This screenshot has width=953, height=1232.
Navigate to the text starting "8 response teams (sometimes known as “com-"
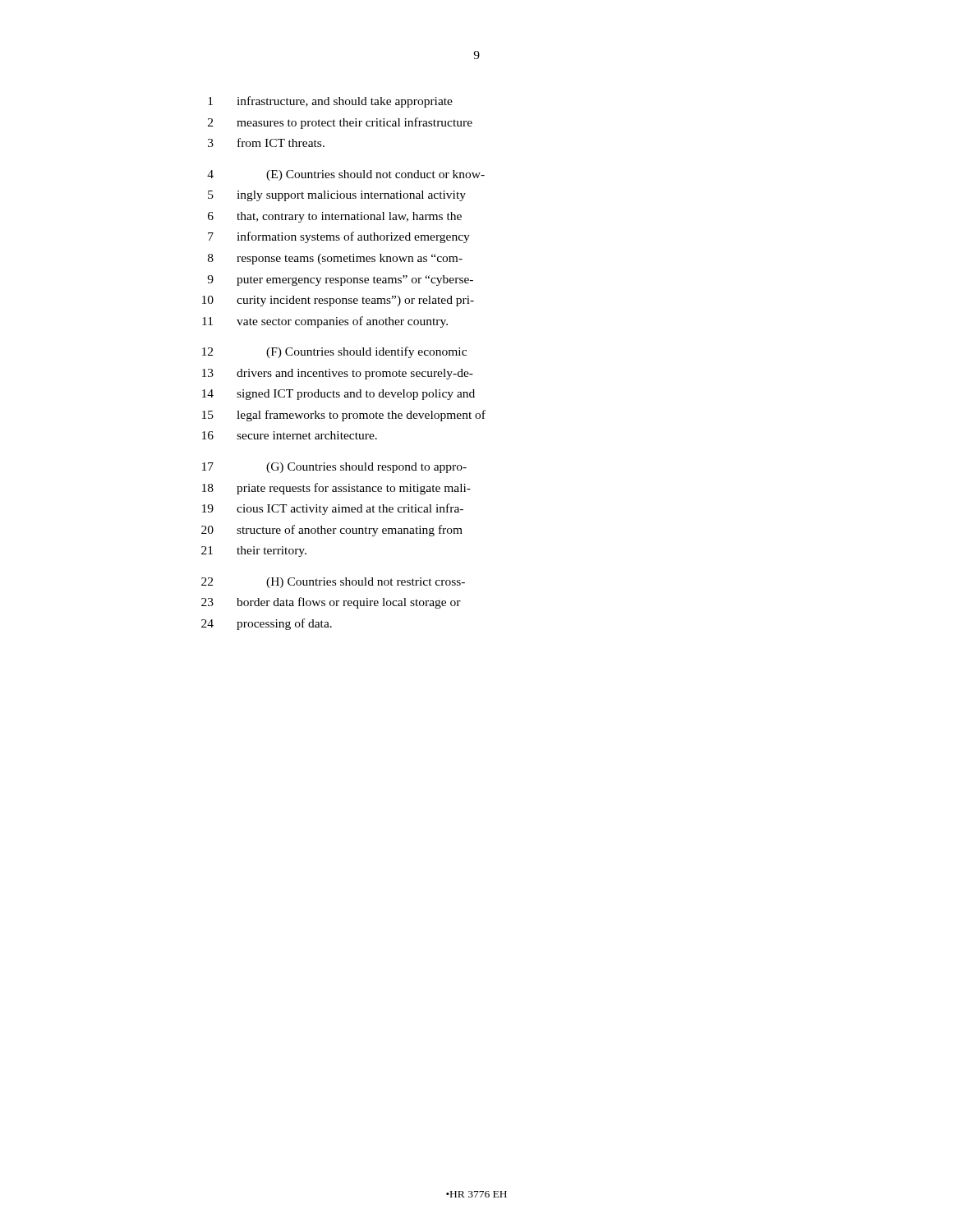(x=335, y=259)
